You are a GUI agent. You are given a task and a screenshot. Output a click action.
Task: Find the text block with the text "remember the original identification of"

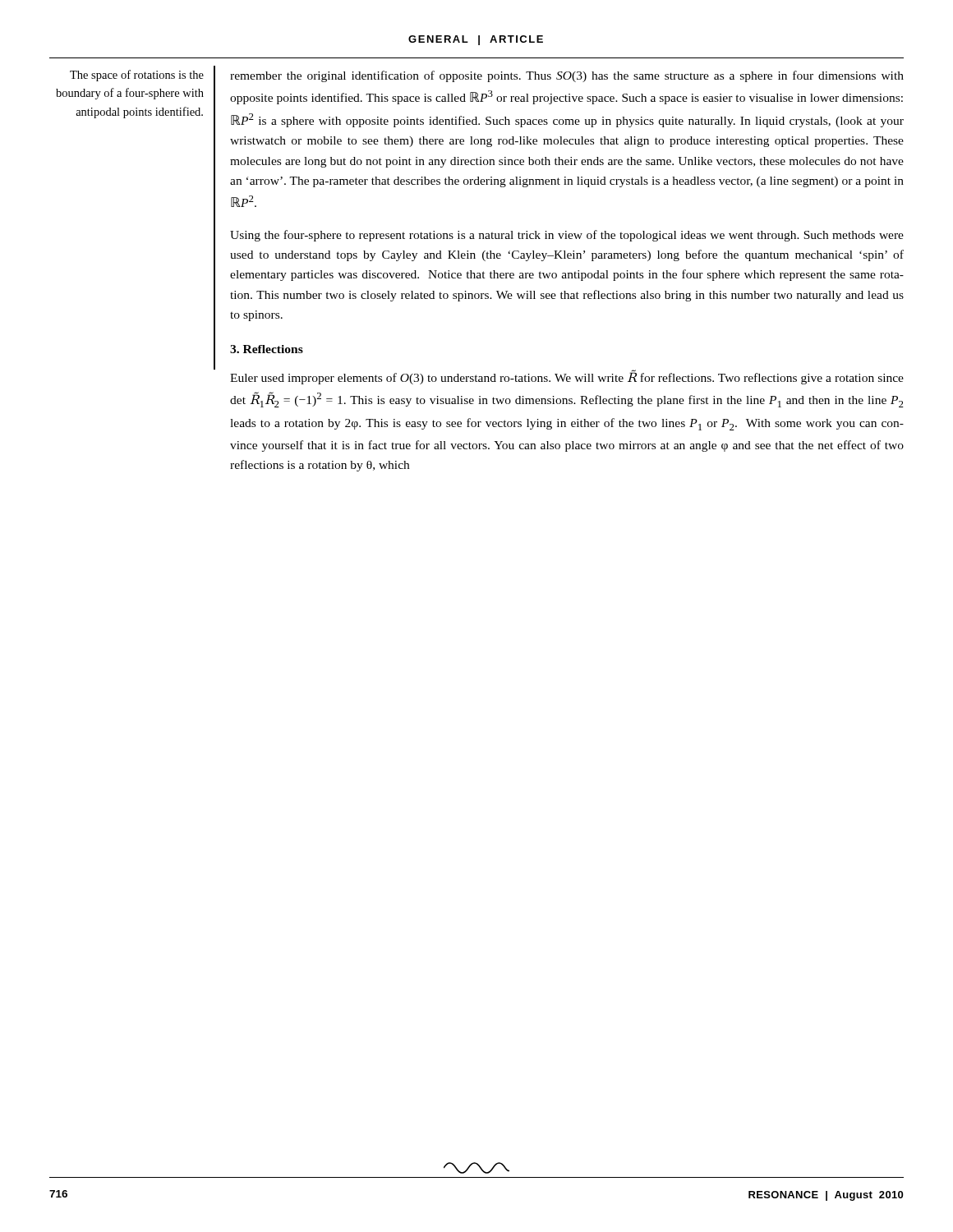[567, 140]
